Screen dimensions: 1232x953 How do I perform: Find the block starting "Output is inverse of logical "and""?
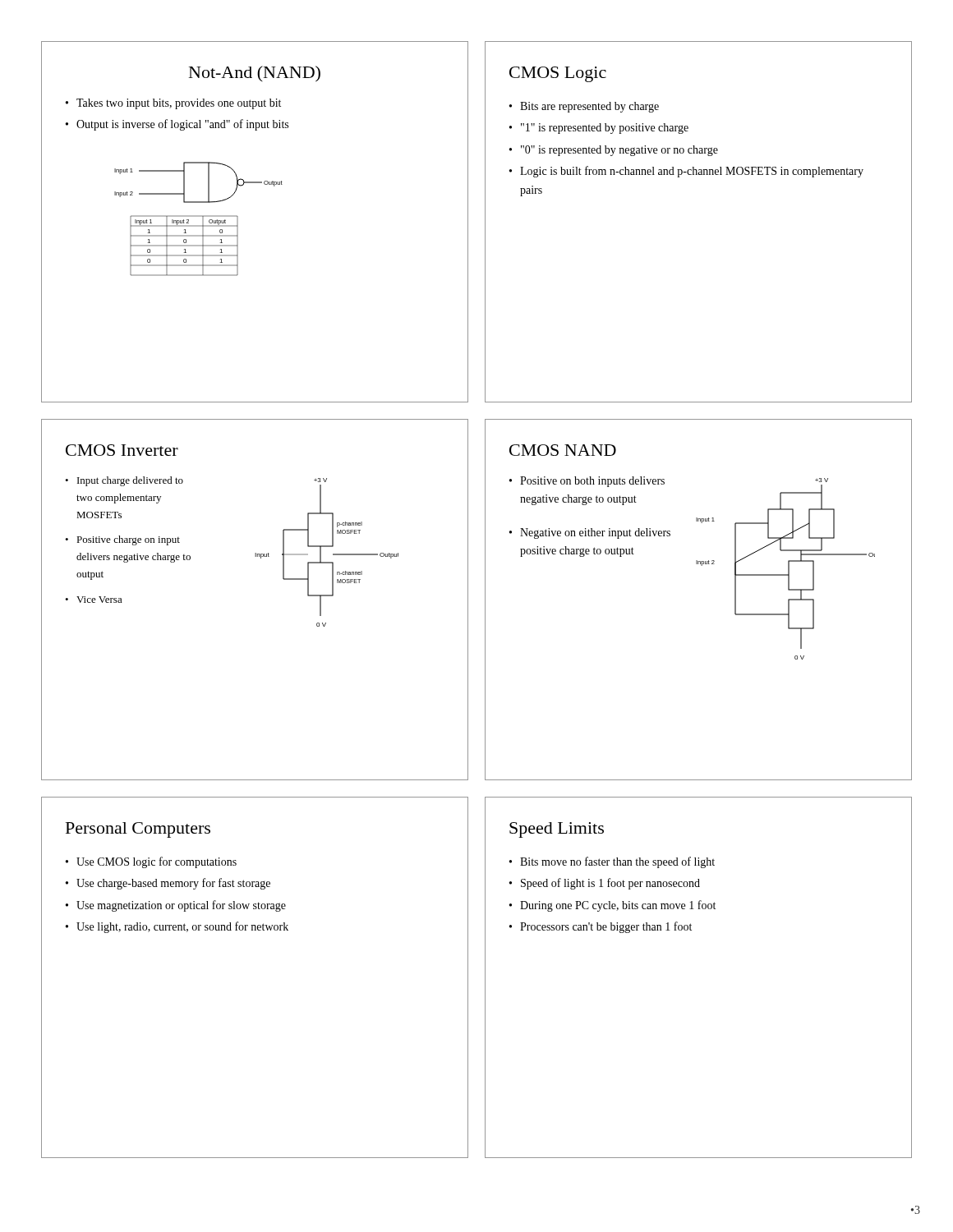[183, 125]
